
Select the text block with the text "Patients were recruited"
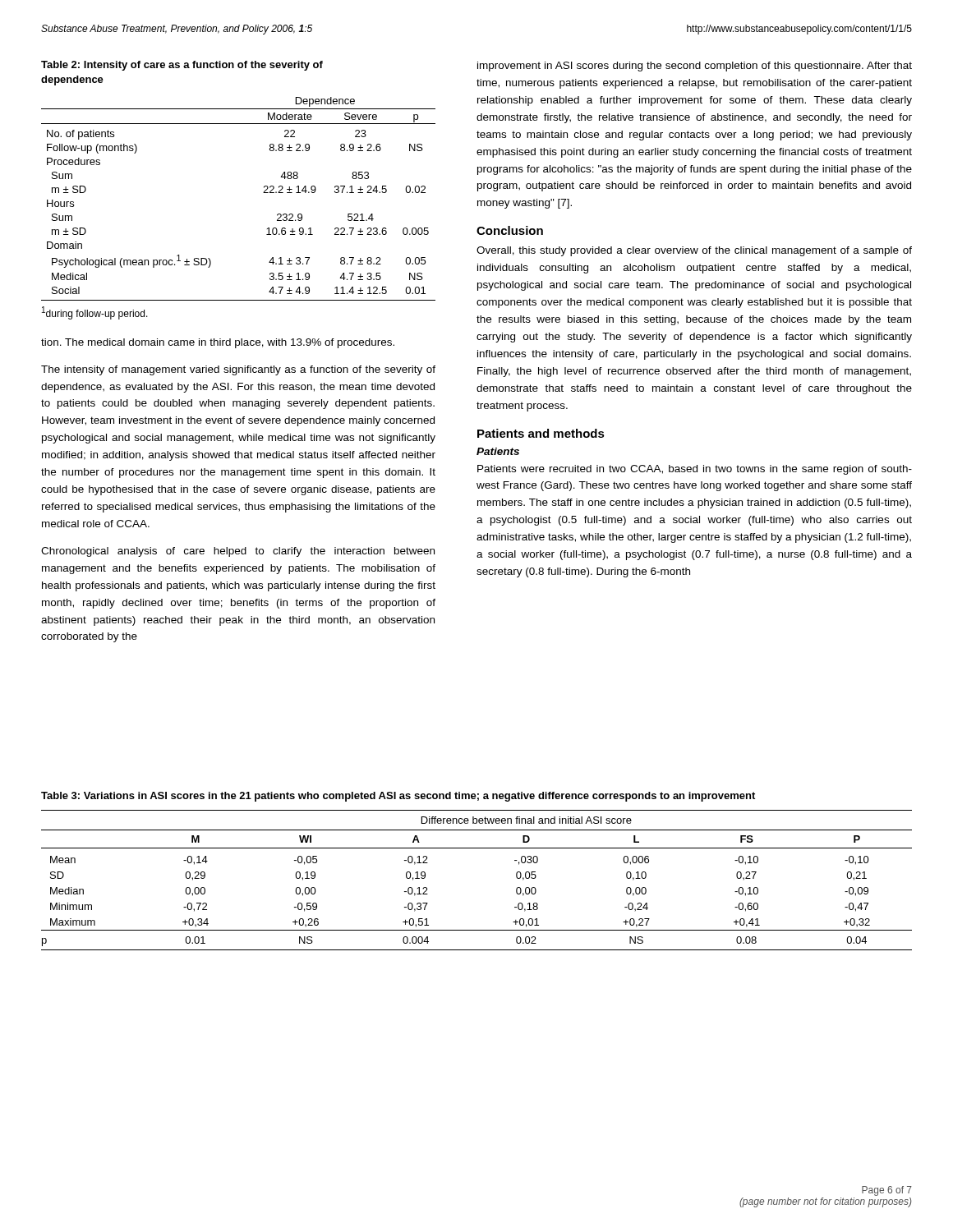point(694,520)
